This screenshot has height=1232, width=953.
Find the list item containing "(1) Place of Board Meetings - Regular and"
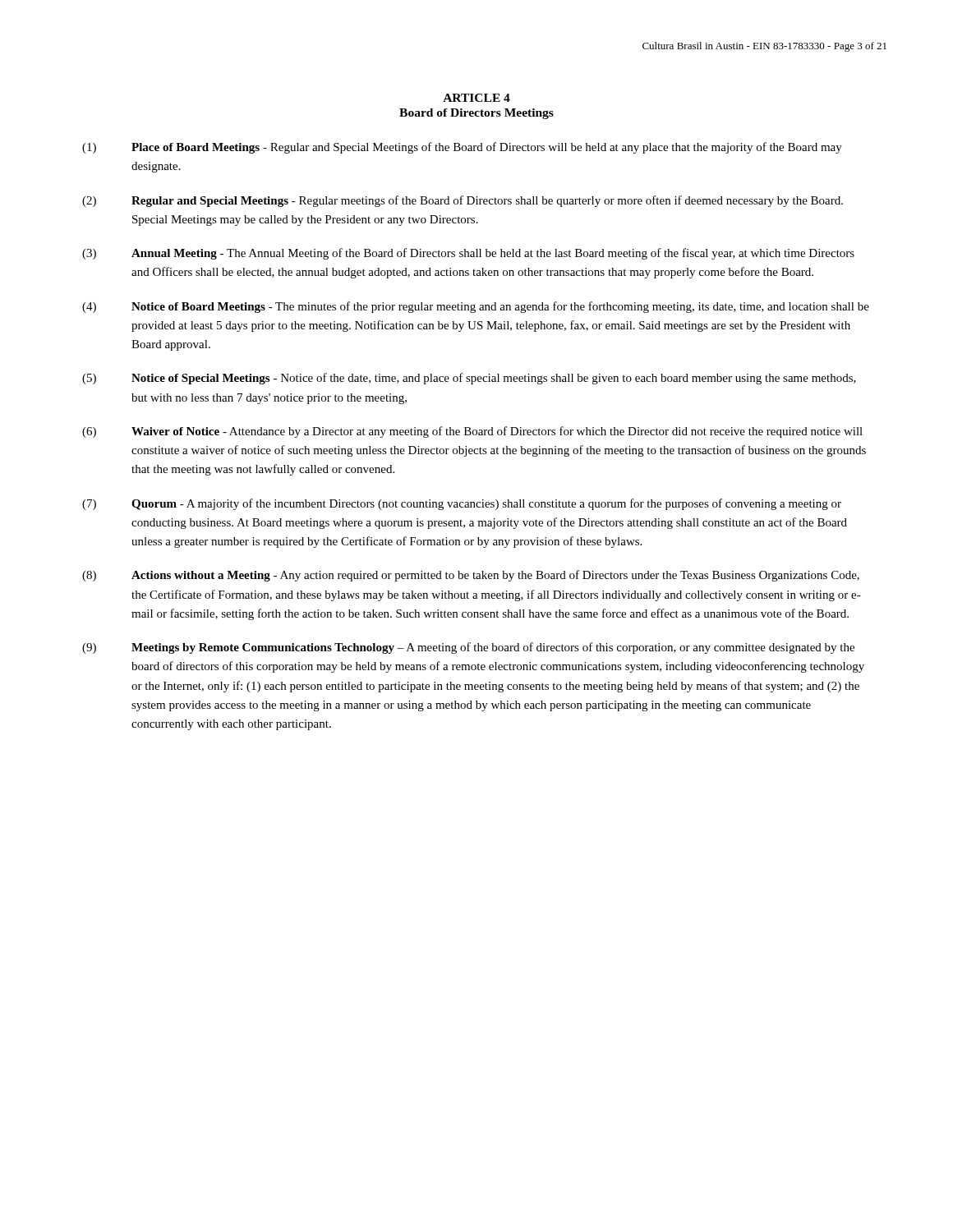(476, 157)
